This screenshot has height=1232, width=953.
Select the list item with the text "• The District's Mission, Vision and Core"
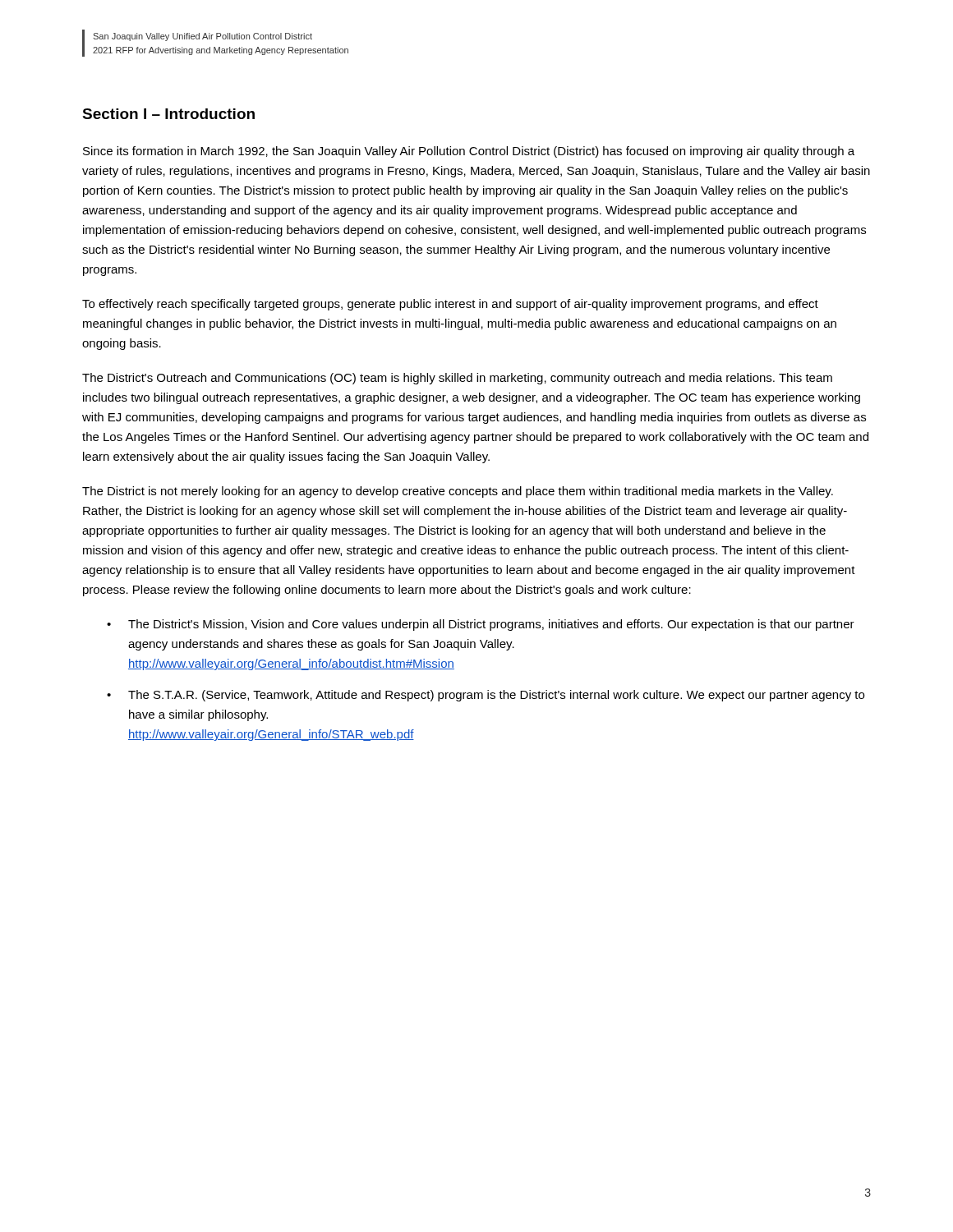tap(489, 644)
